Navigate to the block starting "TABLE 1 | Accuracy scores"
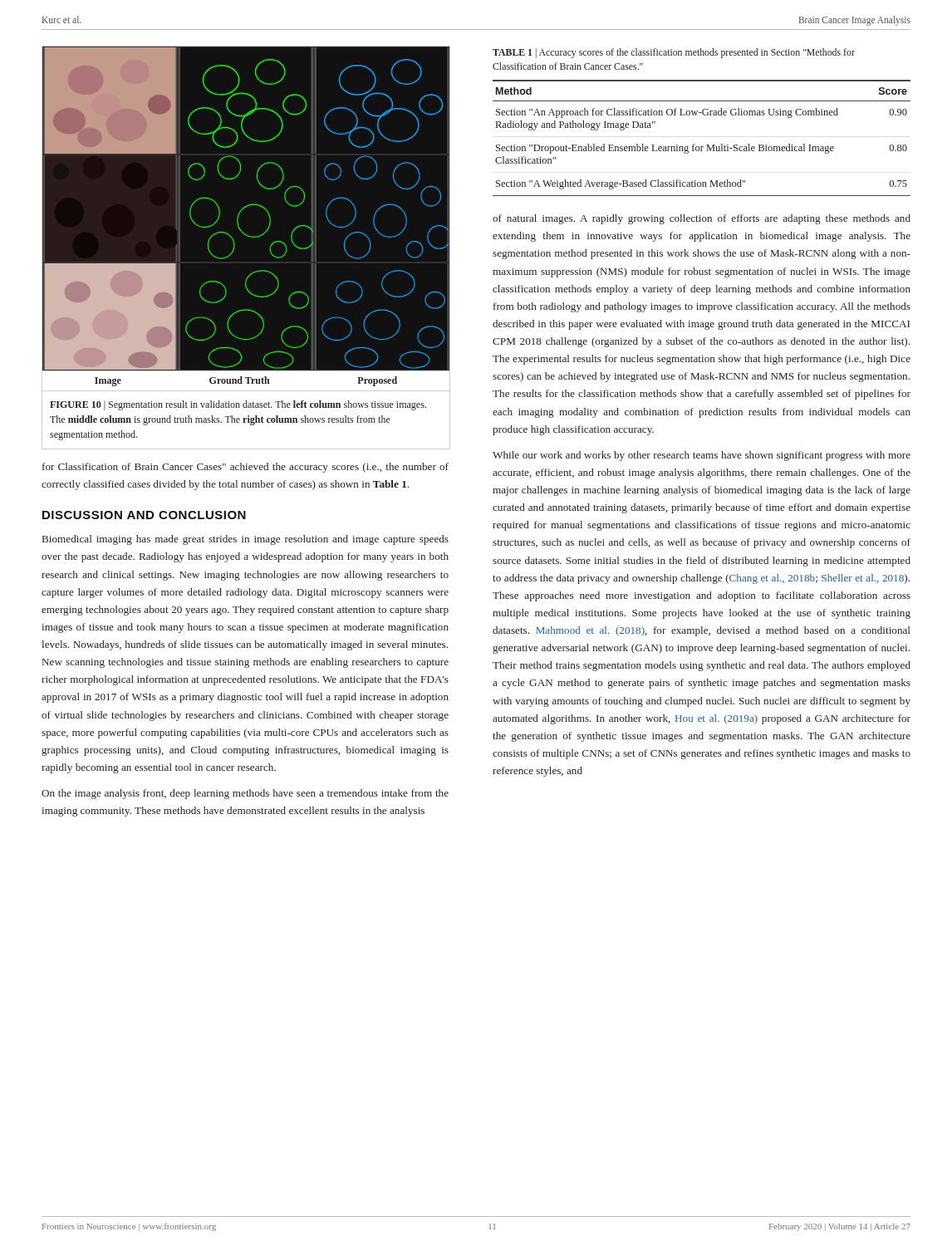The height and width of the screenshot is (1246, 952). tap(674, 59)
